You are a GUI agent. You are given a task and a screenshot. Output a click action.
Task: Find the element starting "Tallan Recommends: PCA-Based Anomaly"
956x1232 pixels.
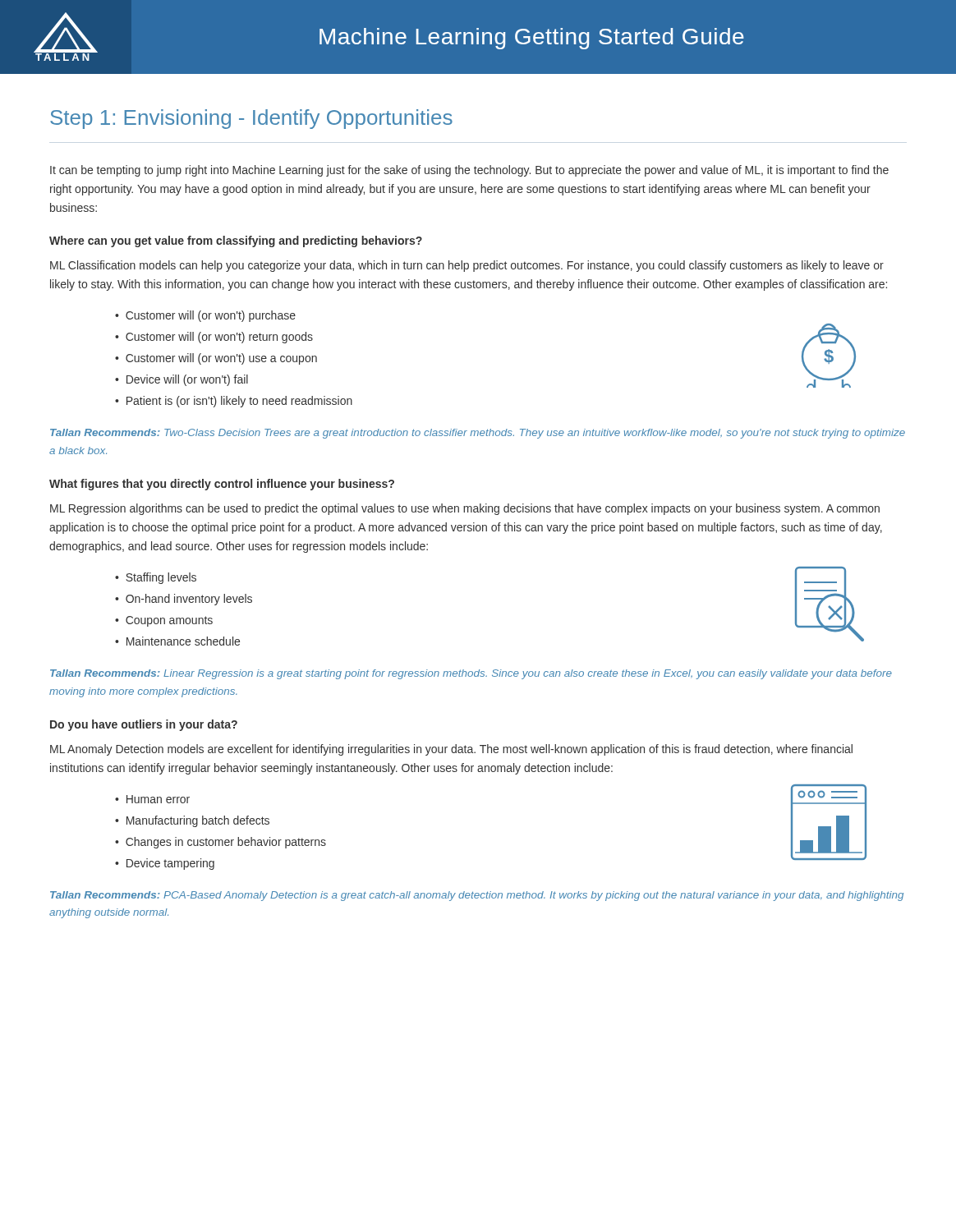[x=477, y=904]
